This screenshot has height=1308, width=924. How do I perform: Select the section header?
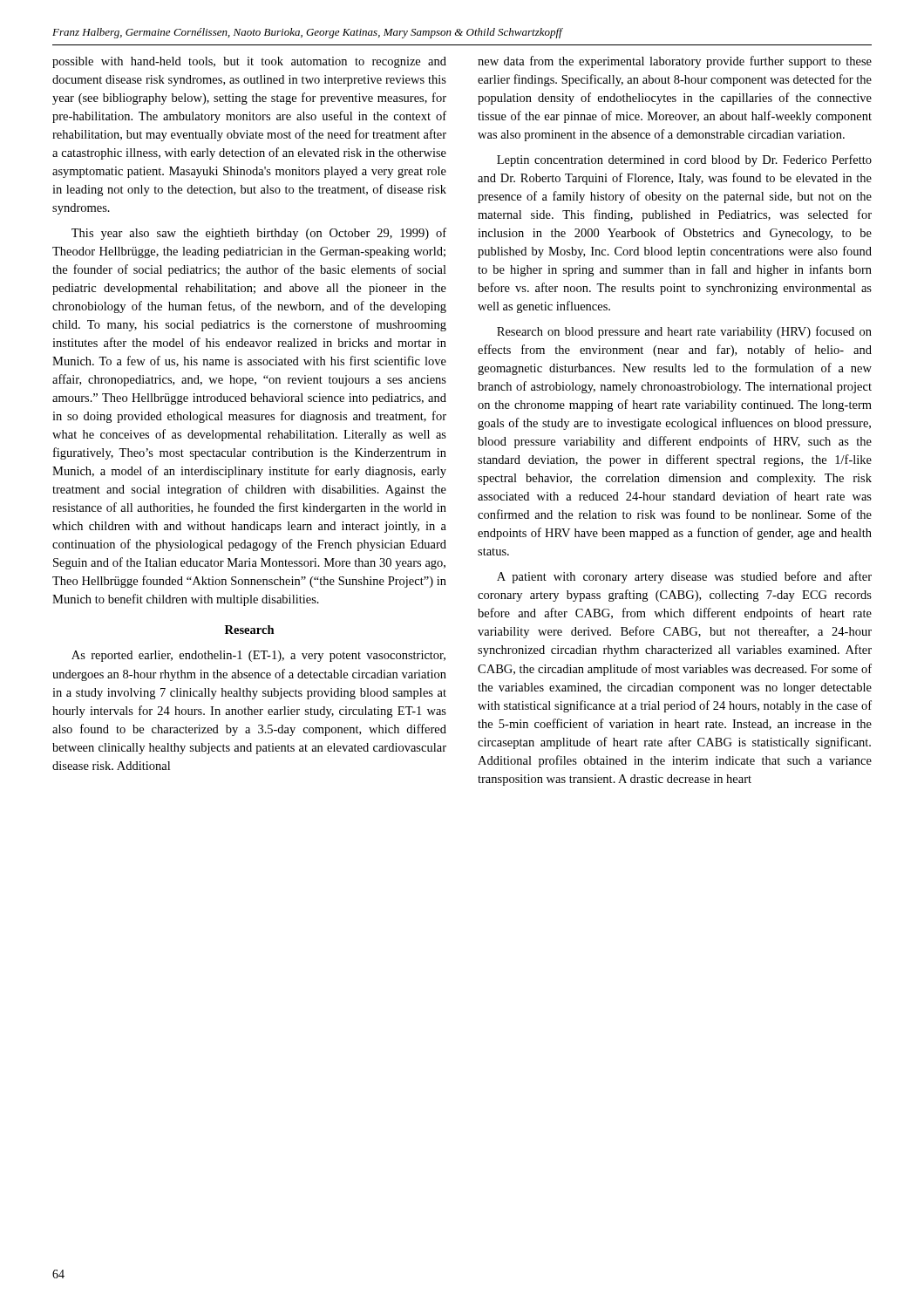[249, 630]
